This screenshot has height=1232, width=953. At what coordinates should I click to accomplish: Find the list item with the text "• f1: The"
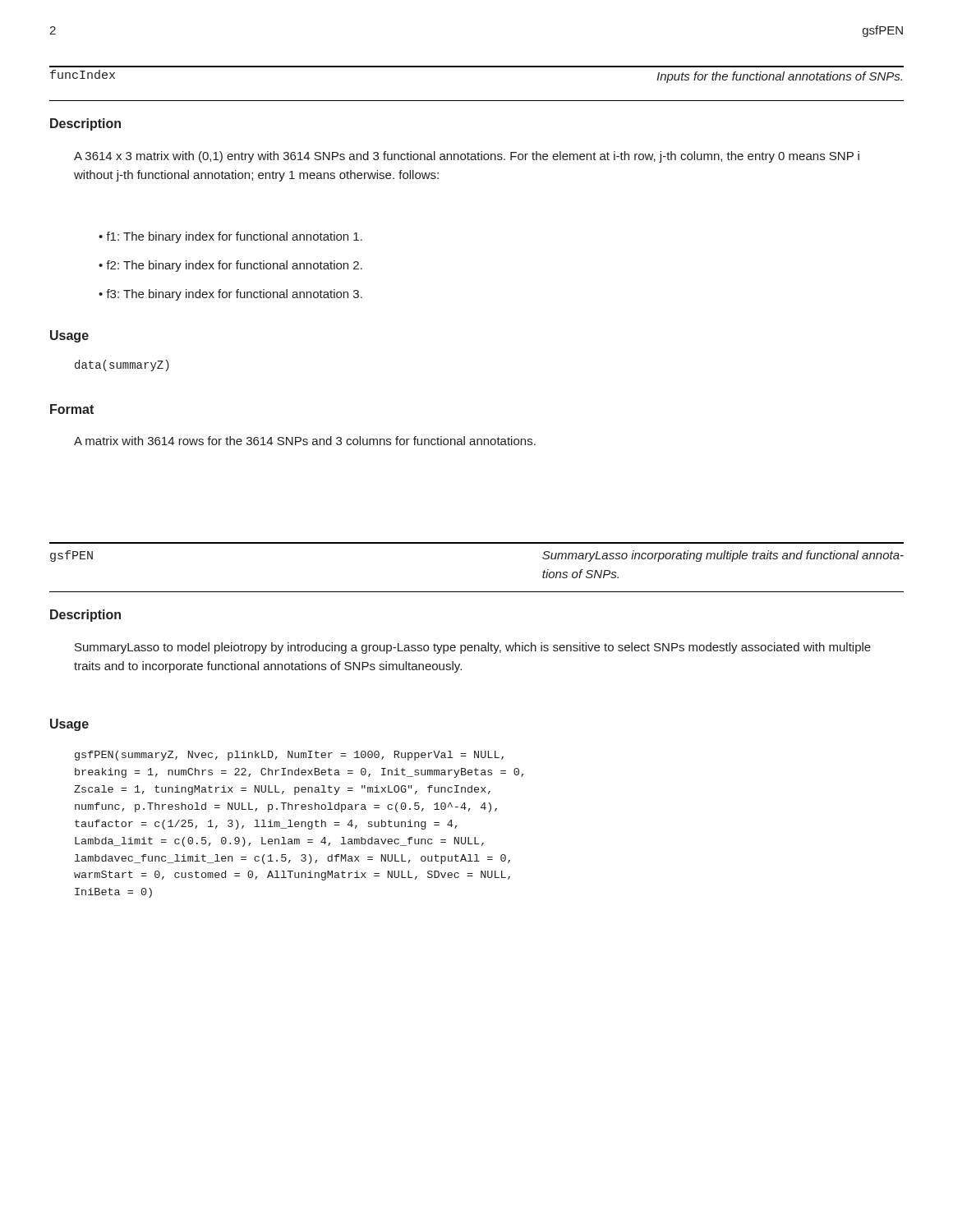(231, 236)
